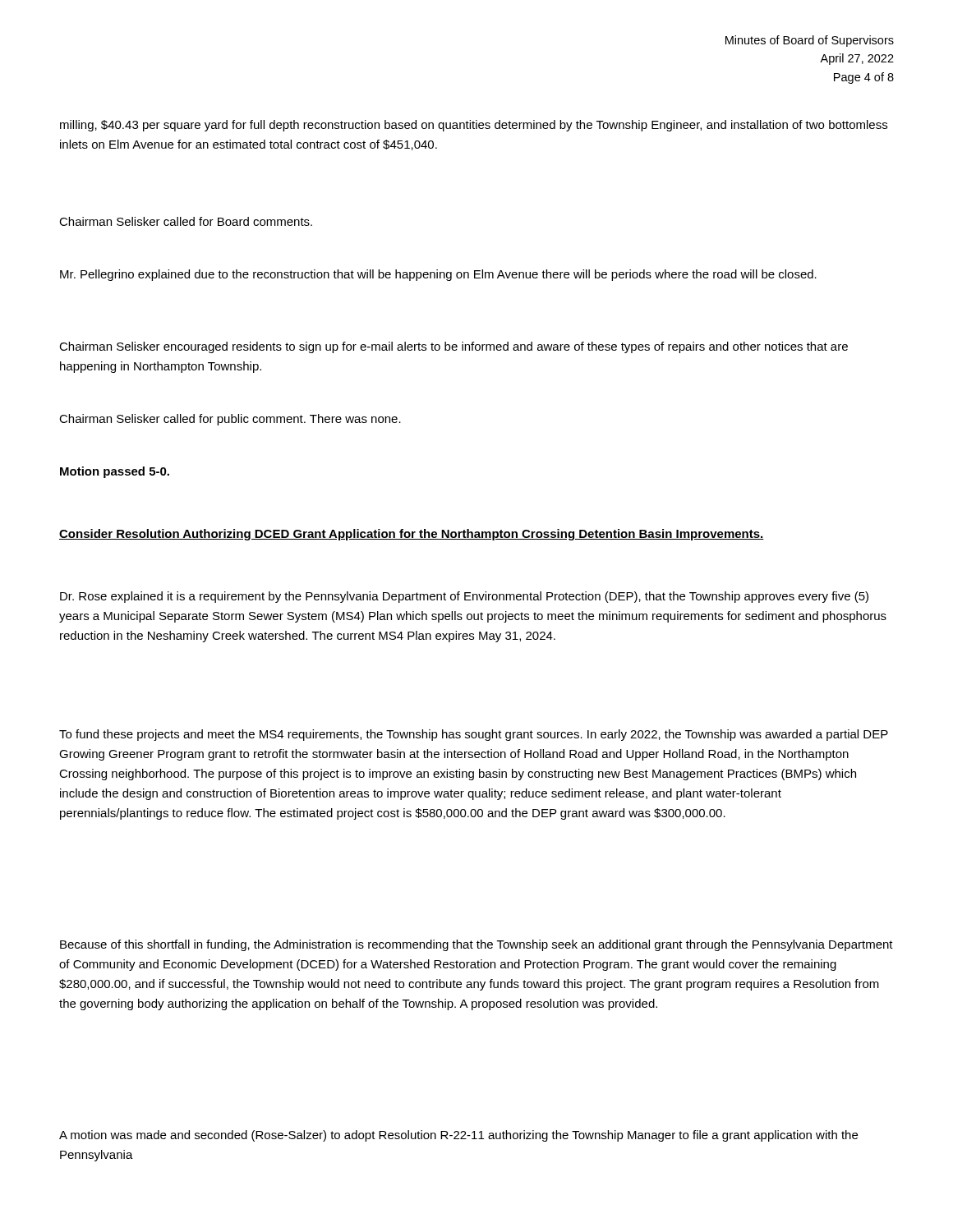This screenshot has height=1232, width=953.
Task: Click on the text containing "Motion passed 5-0."
Action: (115, 471)
